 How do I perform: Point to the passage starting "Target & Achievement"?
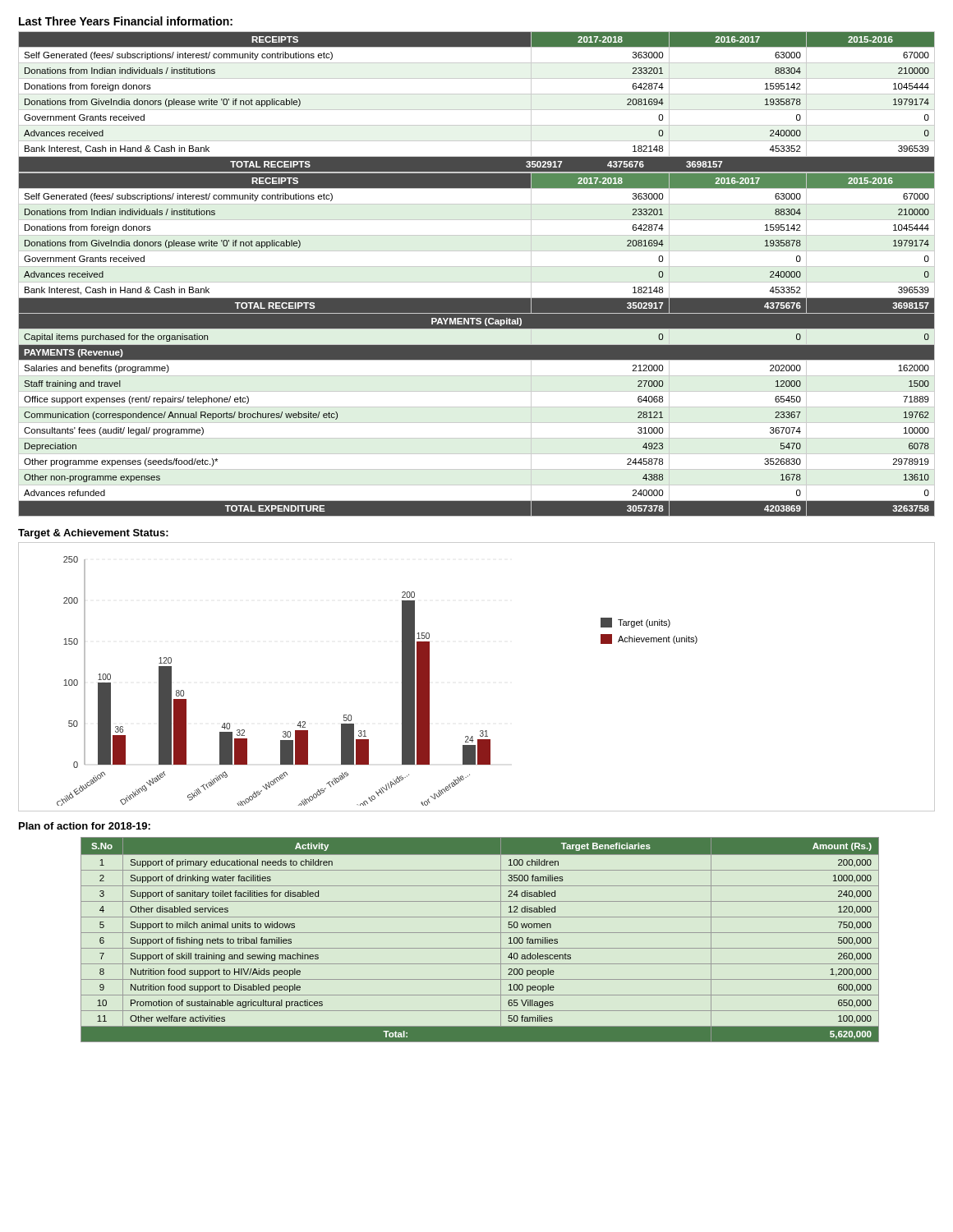coord(93,533)
